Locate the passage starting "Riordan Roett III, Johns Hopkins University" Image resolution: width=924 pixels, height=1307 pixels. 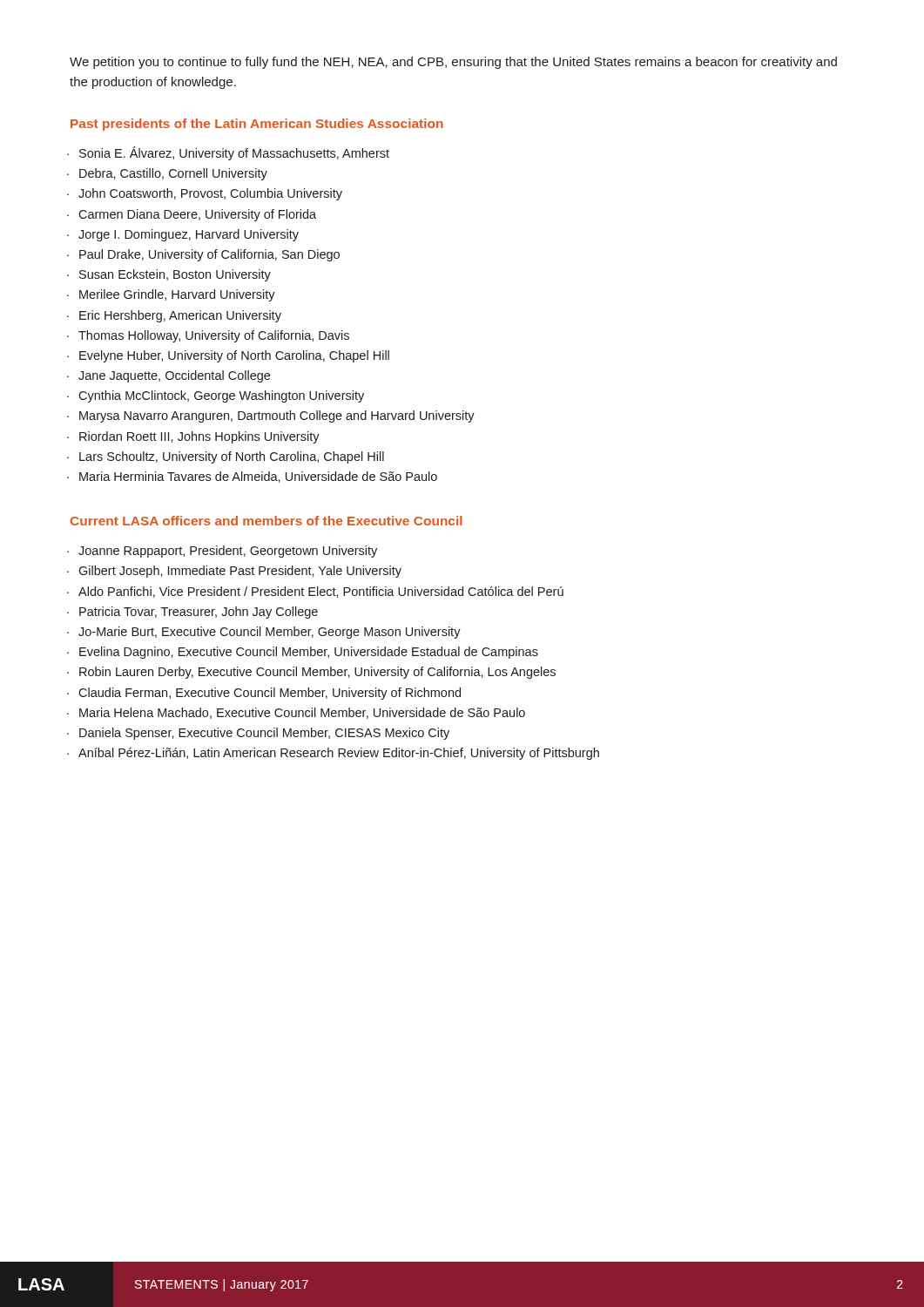point(199,436)
